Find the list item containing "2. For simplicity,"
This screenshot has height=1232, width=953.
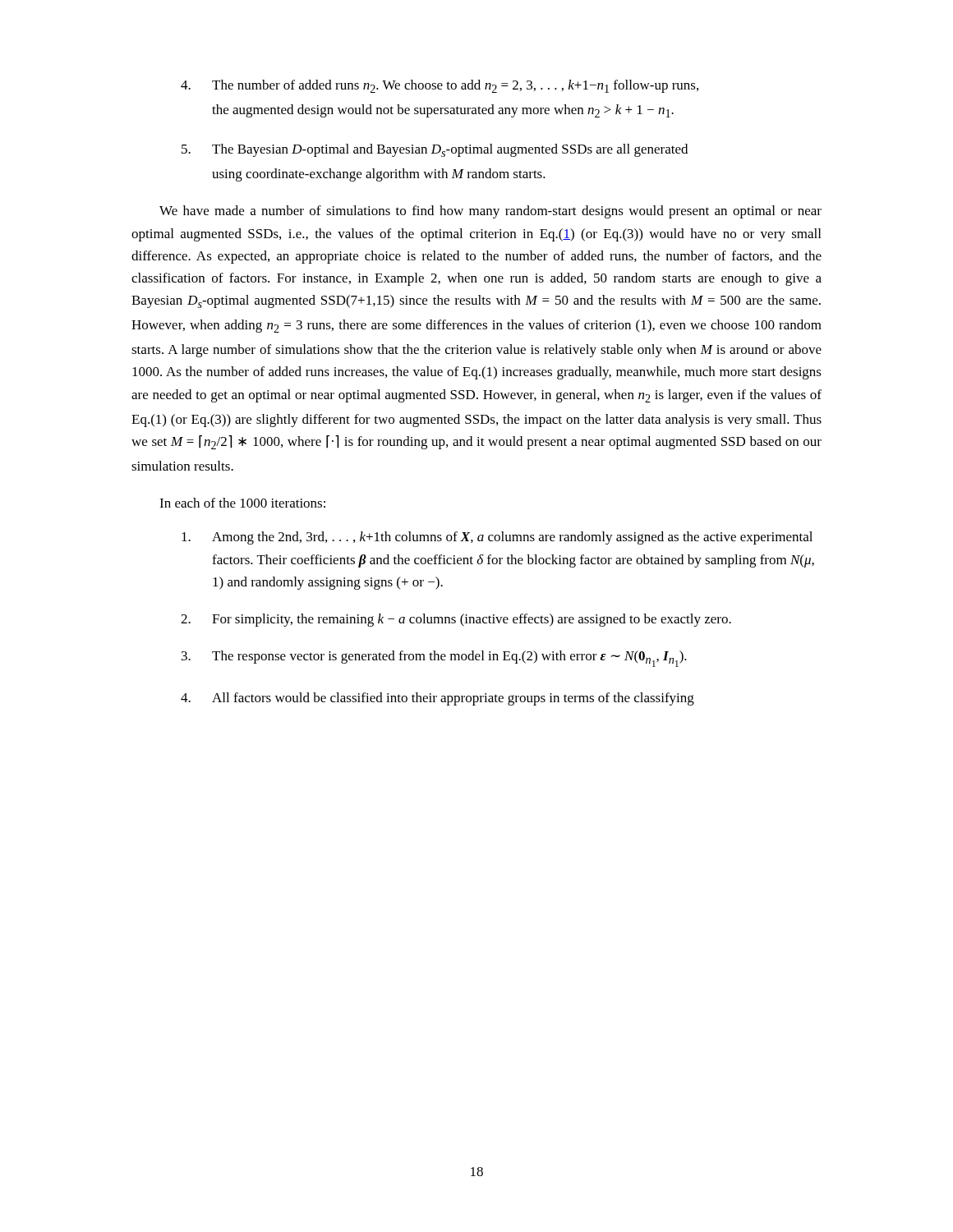coord(501,619)
